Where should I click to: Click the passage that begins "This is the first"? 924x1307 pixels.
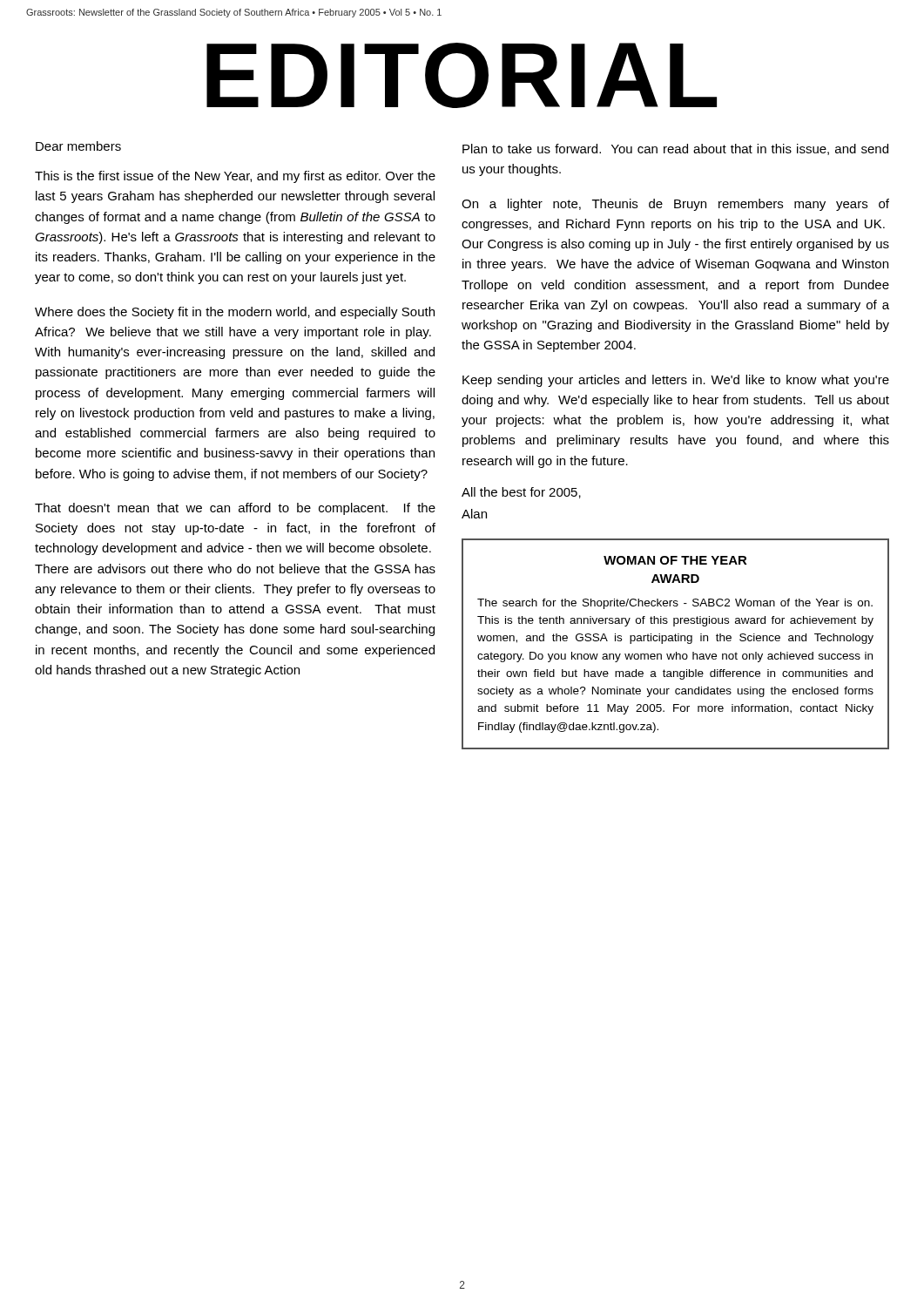235,226
